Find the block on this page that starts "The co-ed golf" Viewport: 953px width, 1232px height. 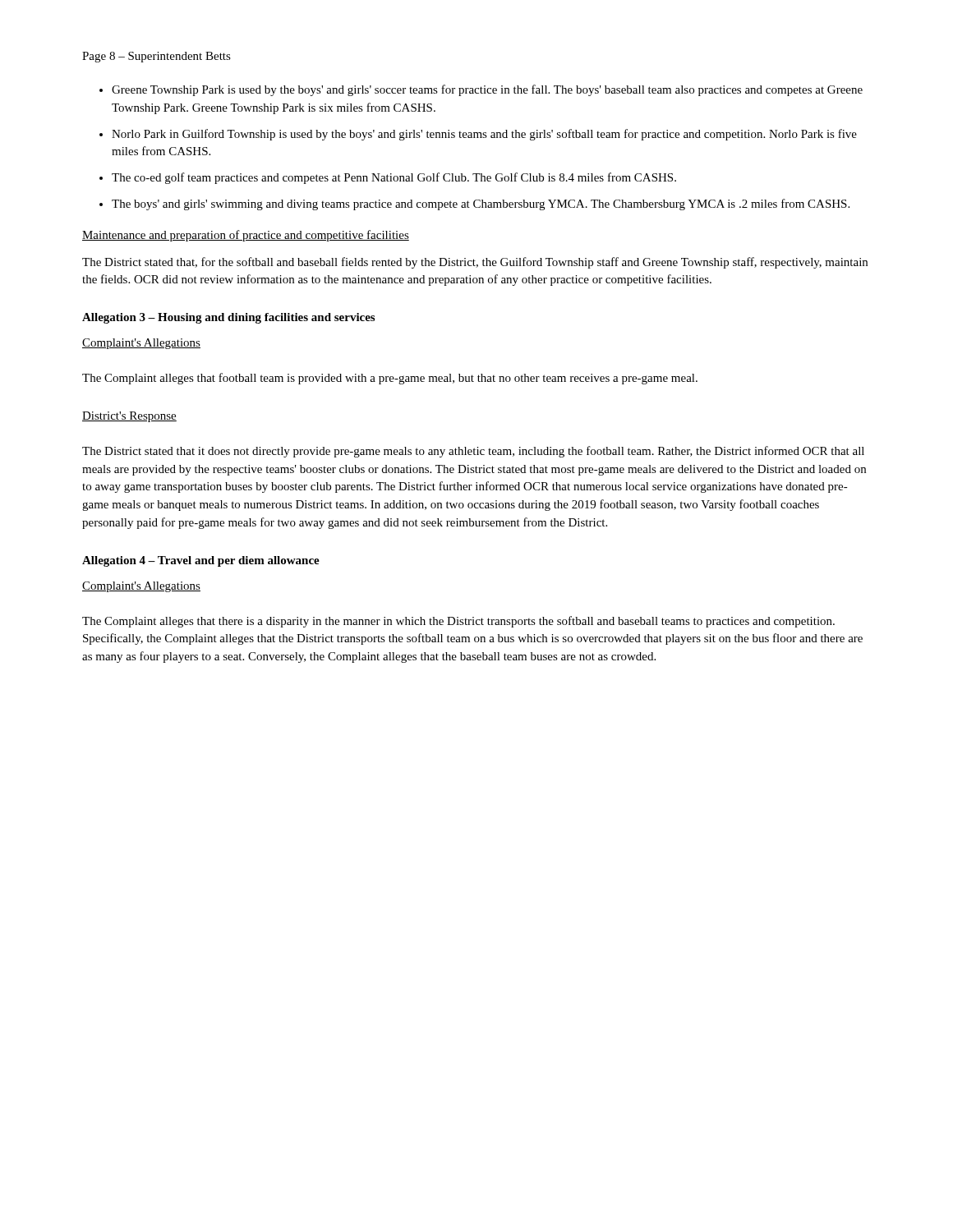coord(394,177)
